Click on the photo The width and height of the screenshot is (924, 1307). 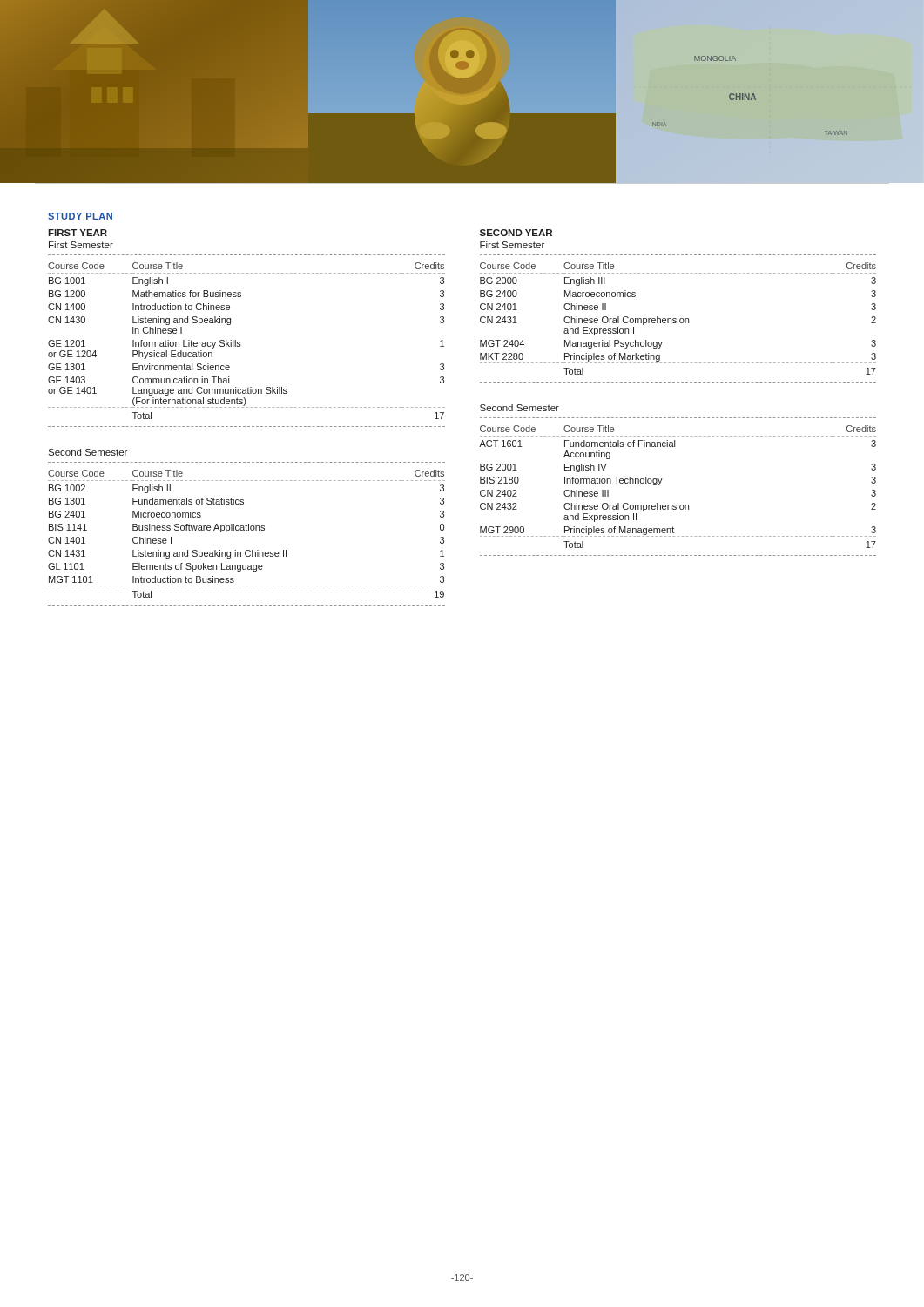[x=462, y=91]
